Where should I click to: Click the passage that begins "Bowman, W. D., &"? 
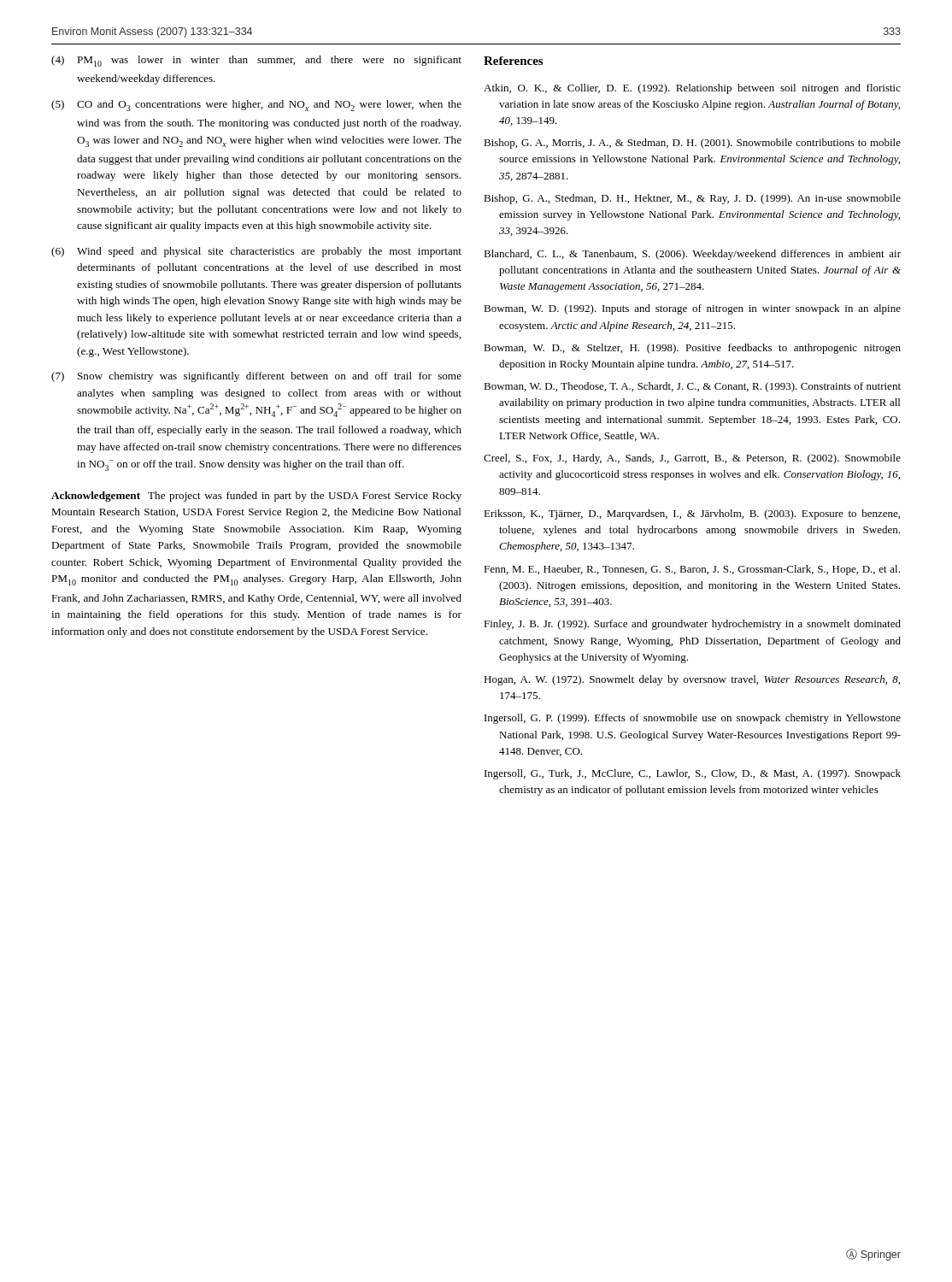[x=692, y=355]
